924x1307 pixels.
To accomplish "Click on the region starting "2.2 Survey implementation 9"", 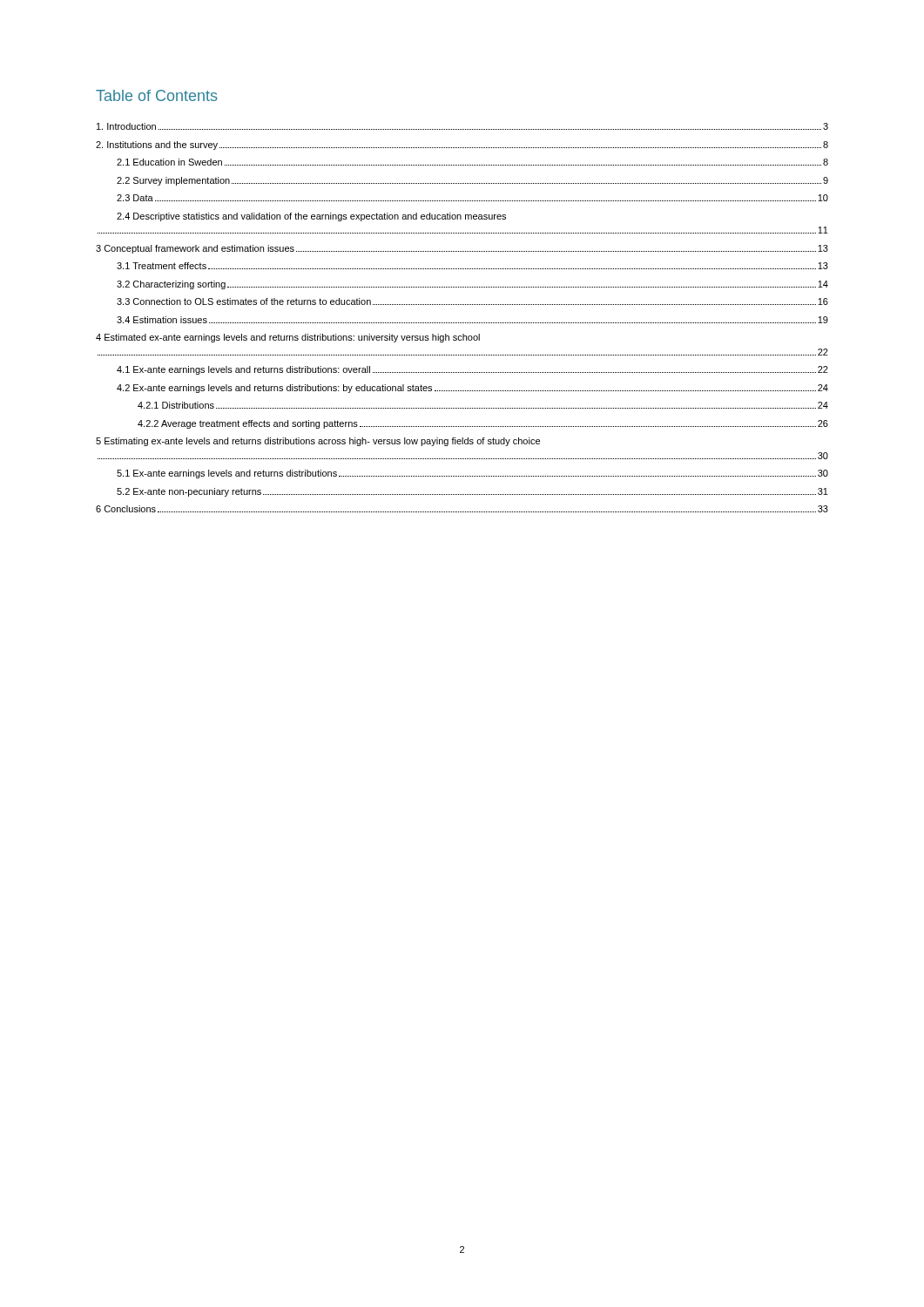I will click(462, 180).
